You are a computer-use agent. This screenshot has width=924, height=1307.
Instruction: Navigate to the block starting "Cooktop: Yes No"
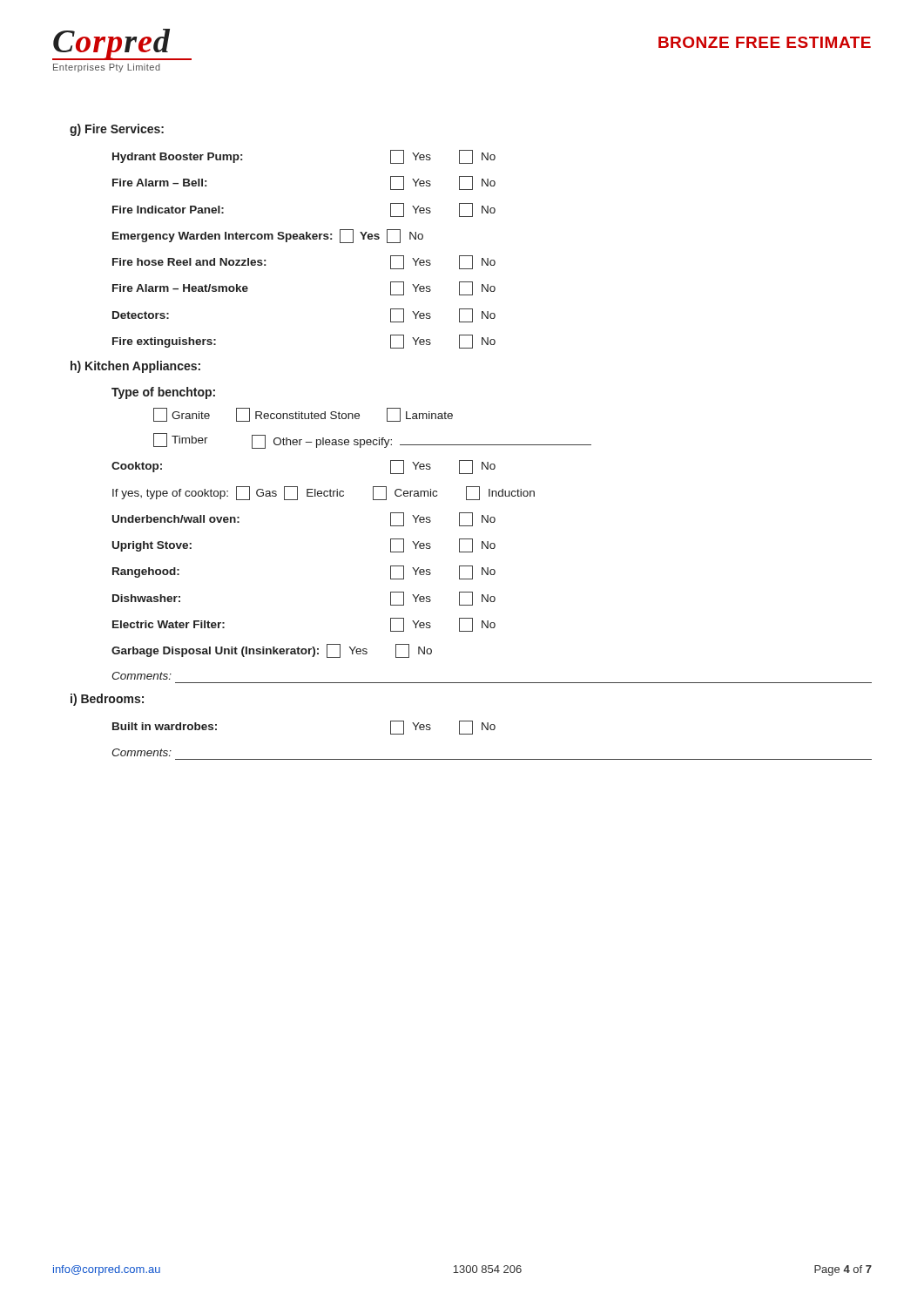(139, 467)
